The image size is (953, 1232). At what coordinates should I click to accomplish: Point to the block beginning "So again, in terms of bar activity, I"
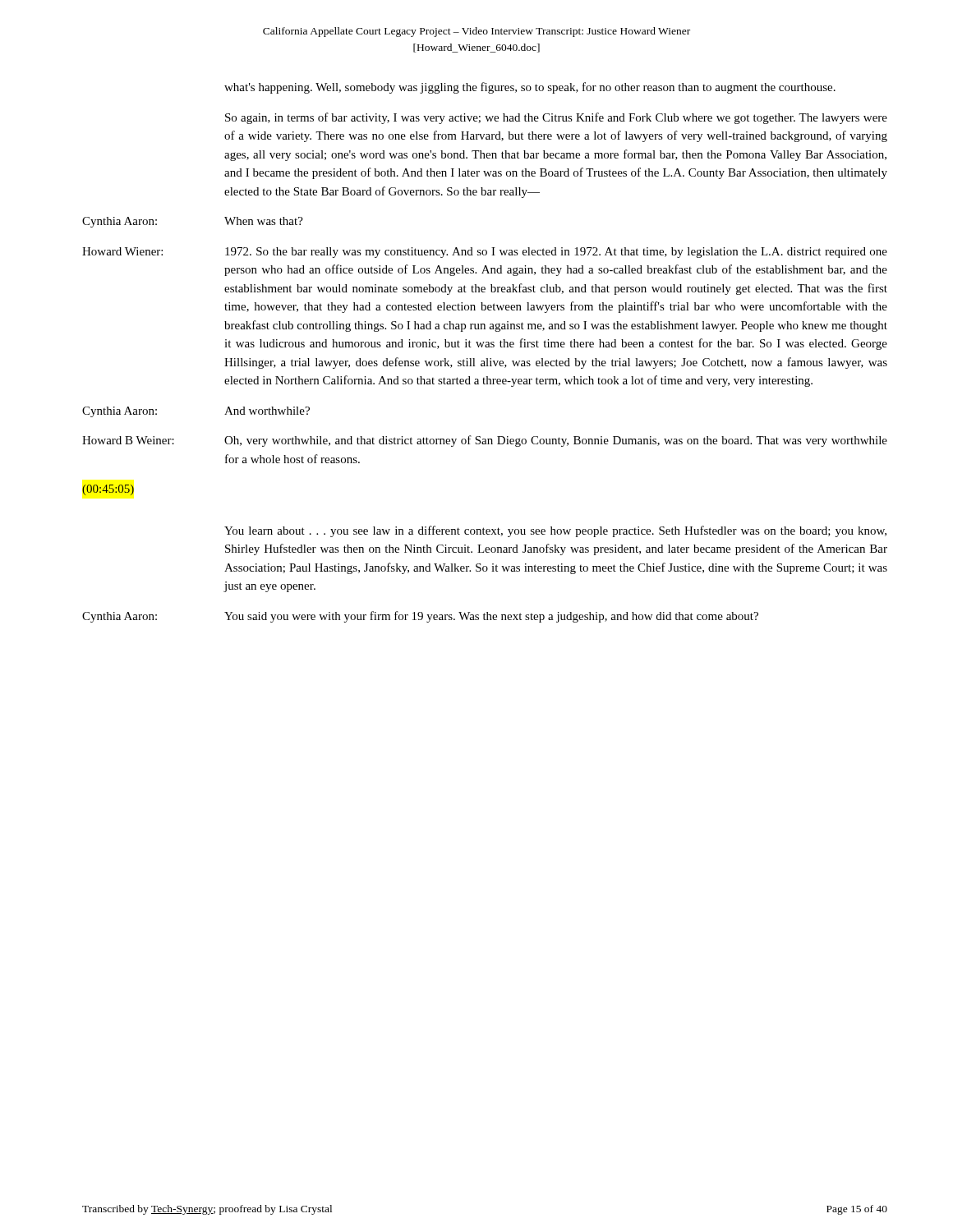[556, 154]
